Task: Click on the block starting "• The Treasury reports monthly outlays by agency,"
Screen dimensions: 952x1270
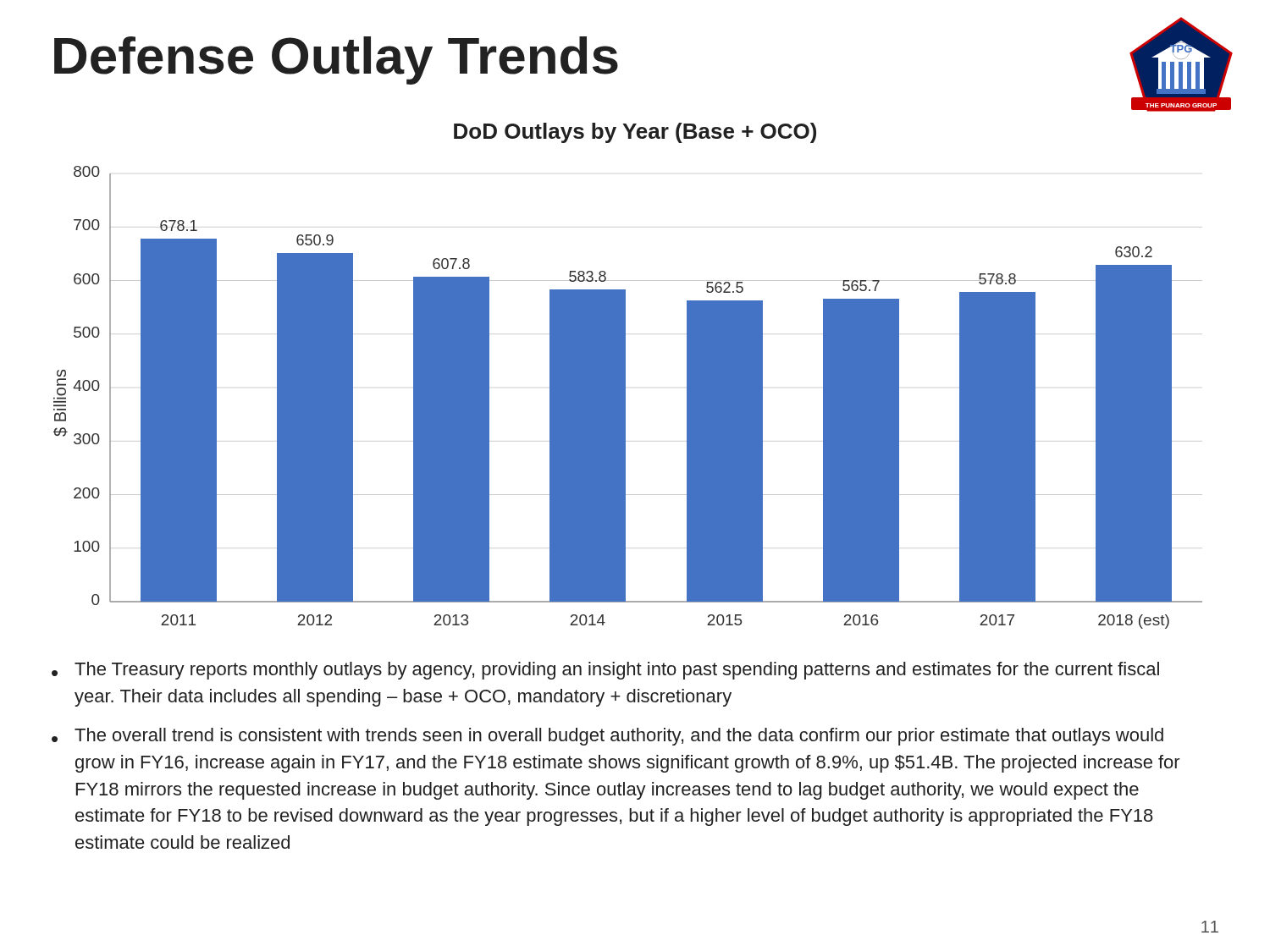Action: 627,756
